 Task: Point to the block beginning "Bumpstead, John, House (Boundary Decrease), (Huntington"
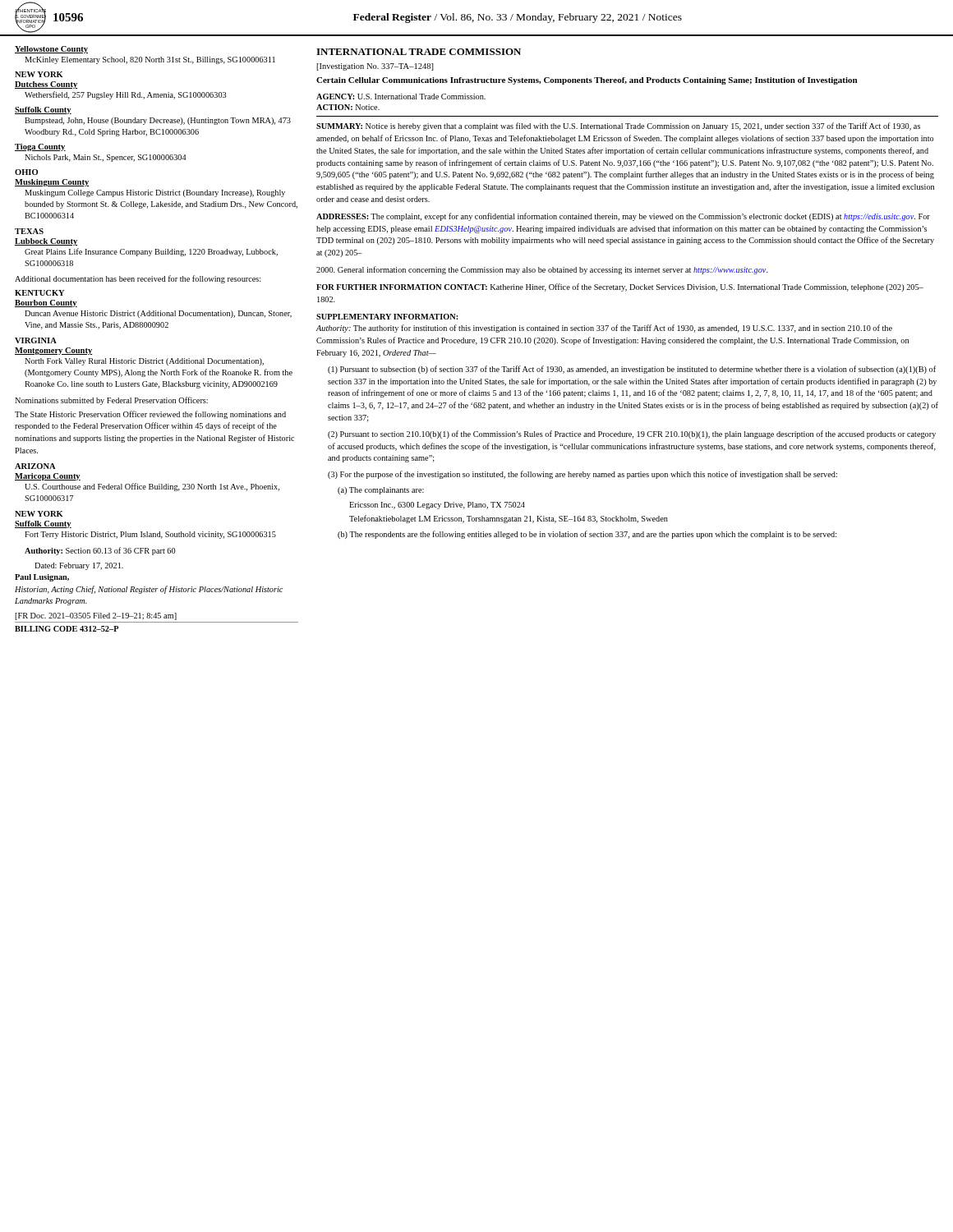[158, 126]
